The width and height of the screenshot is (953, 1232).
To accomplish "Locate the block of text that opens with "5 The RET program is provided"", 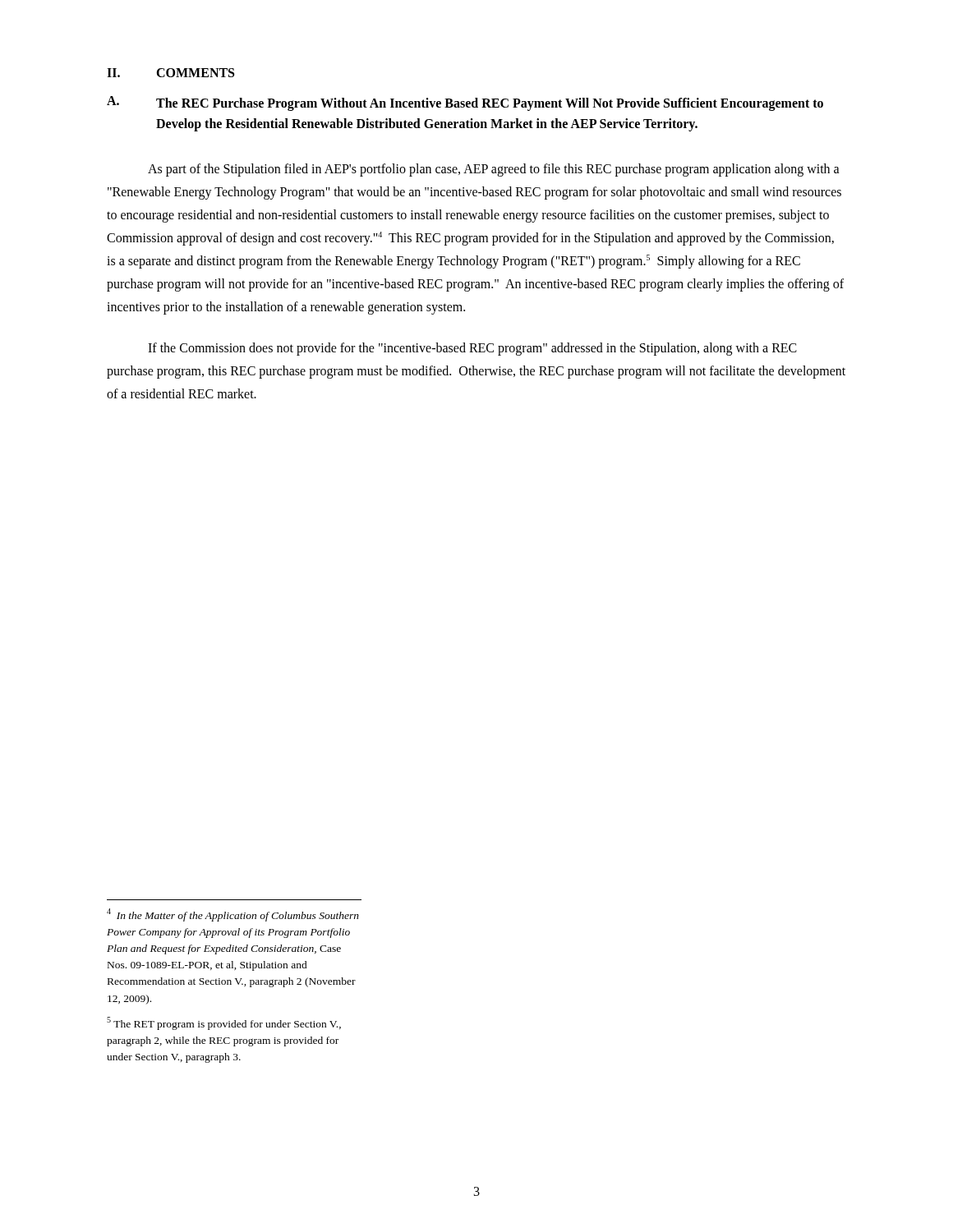I will pyautogui.click(x=224, y=1039).
